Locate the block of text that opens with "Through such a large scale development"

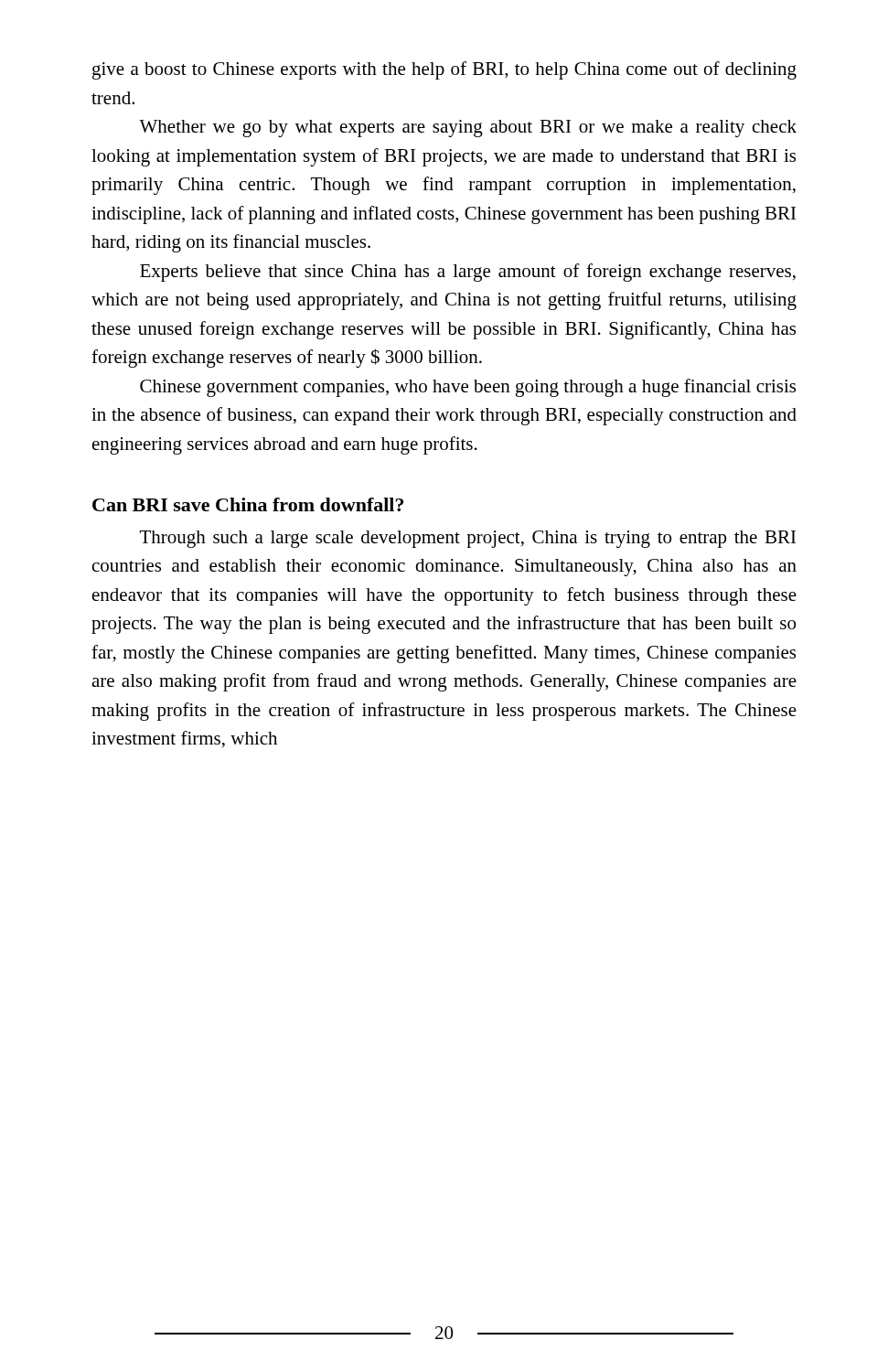pos(444,638)
